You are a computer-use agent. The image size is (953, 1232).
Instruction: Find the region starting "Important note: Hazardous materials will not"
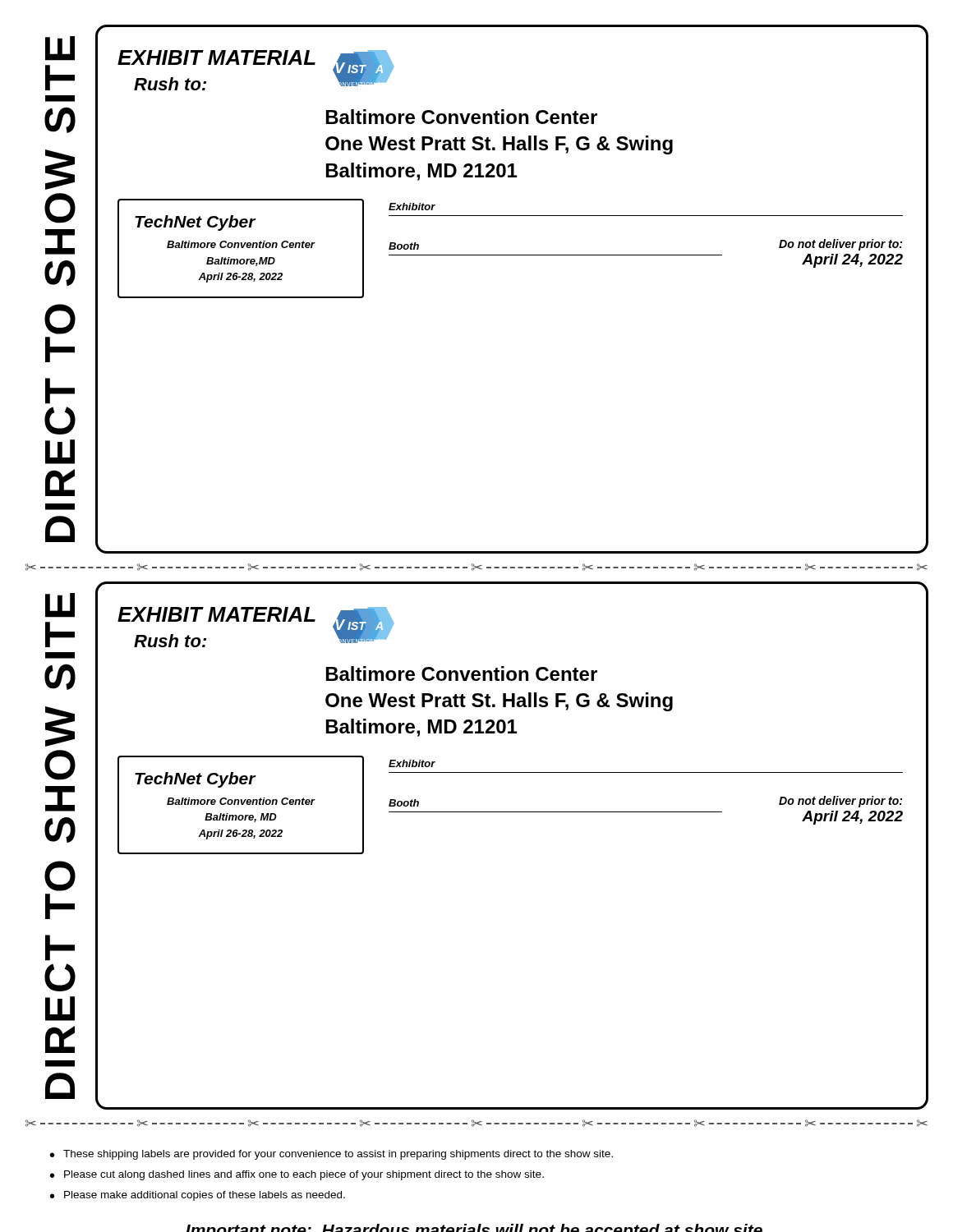(476, 1226)
